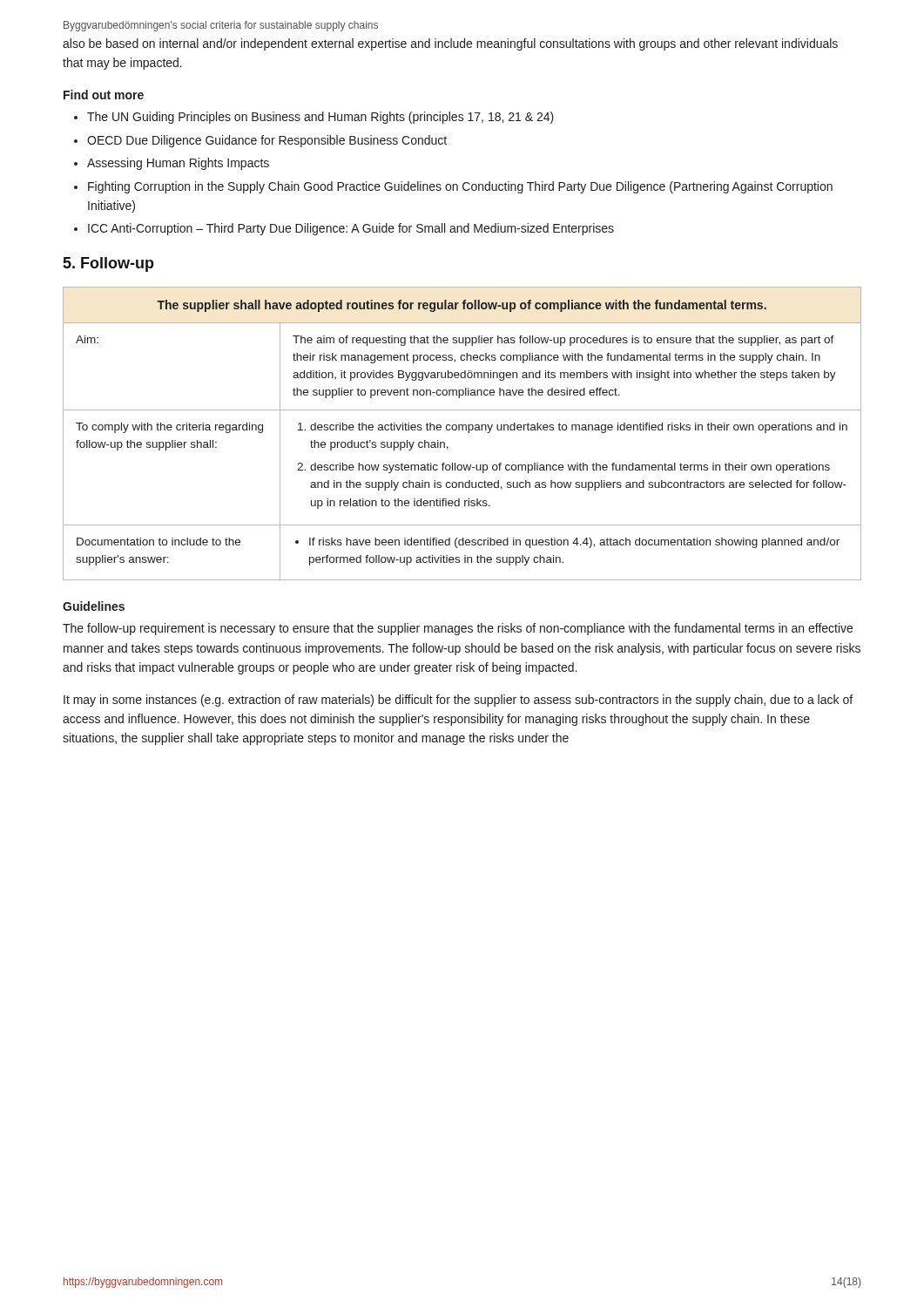Point to "Find out more"
The width and height of the screenshot is (924, 1307).
coord(103,95)
